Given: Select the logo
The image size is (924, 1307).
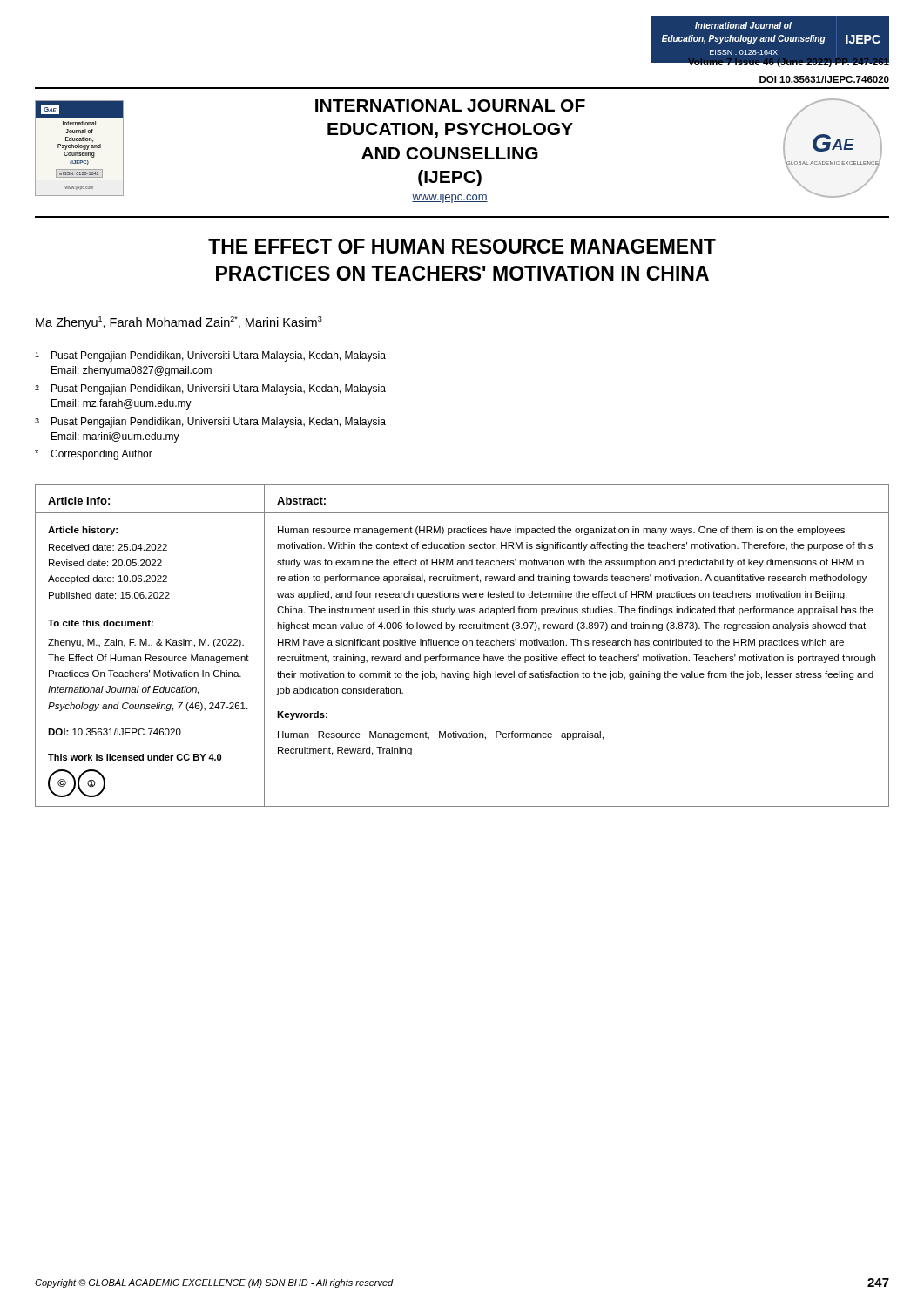Looking at the screenshot, I should click(x=462, y=148).
